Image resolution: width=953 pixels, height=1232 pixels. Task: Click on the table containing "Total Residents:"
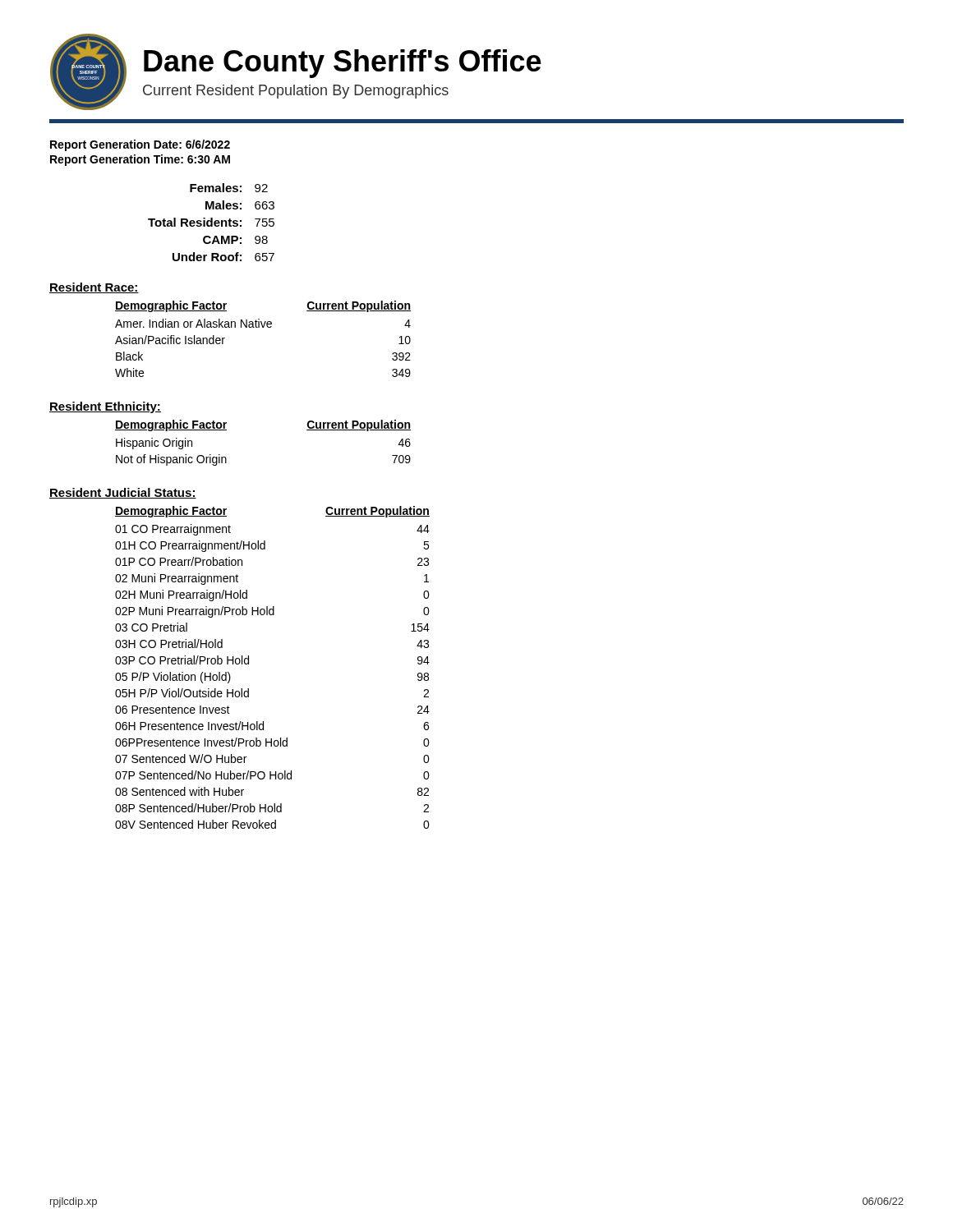tap(526, 222)
